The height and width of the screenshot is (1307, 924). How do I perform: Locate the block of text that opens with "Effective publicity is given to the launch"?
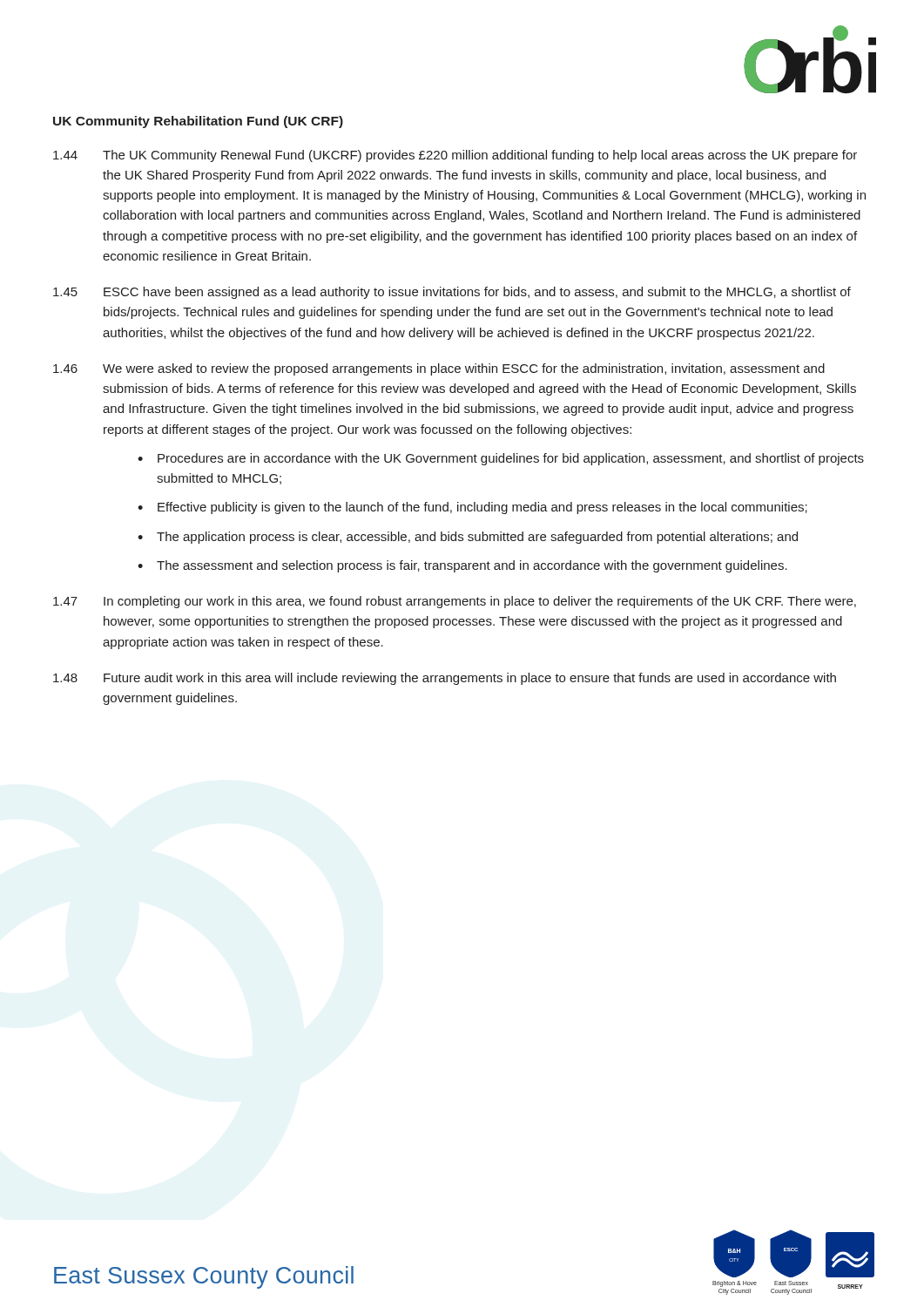[482, 507]
